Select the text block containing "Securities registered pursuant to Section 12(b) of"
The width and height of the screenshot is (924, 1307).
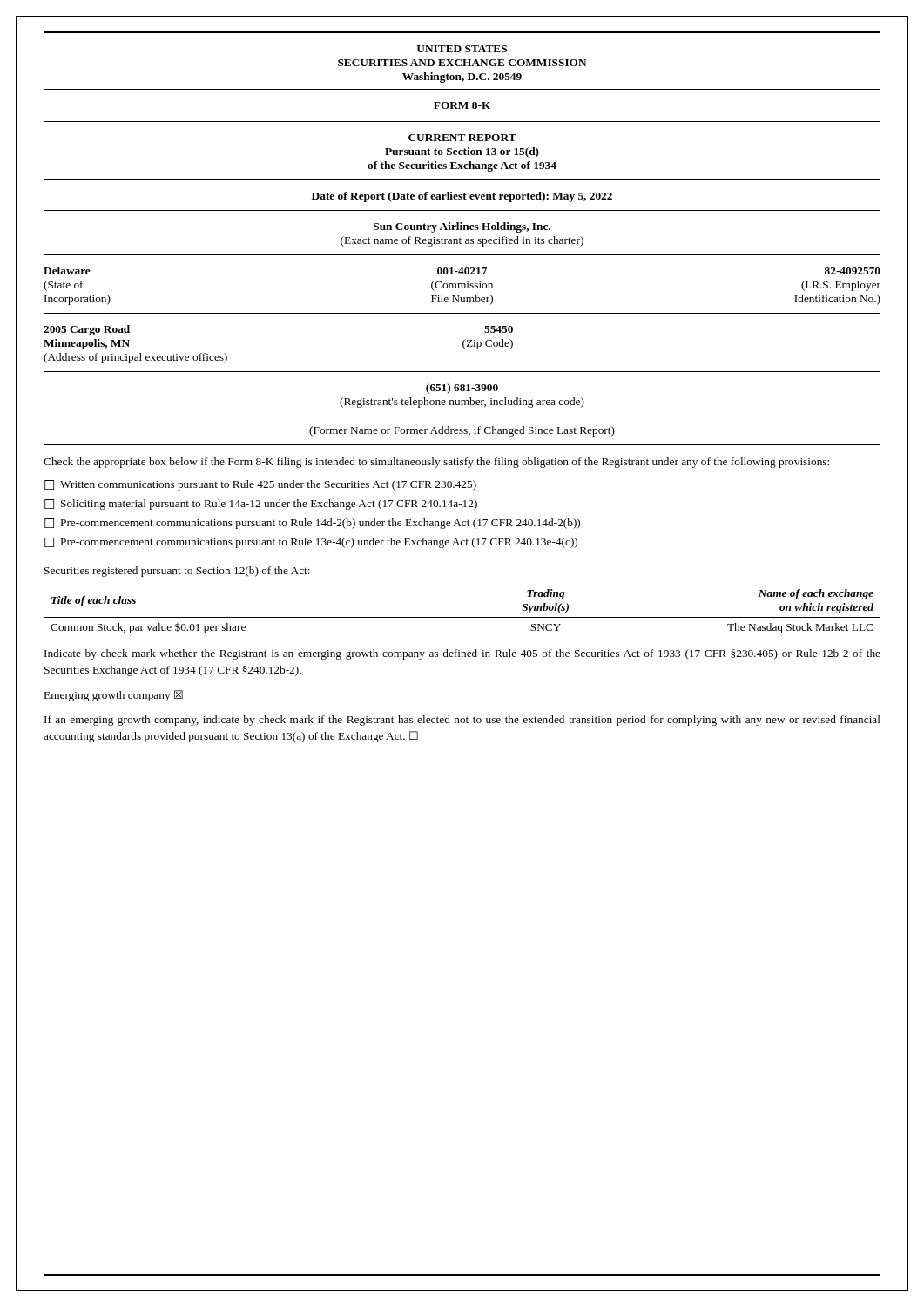(177, 570)
